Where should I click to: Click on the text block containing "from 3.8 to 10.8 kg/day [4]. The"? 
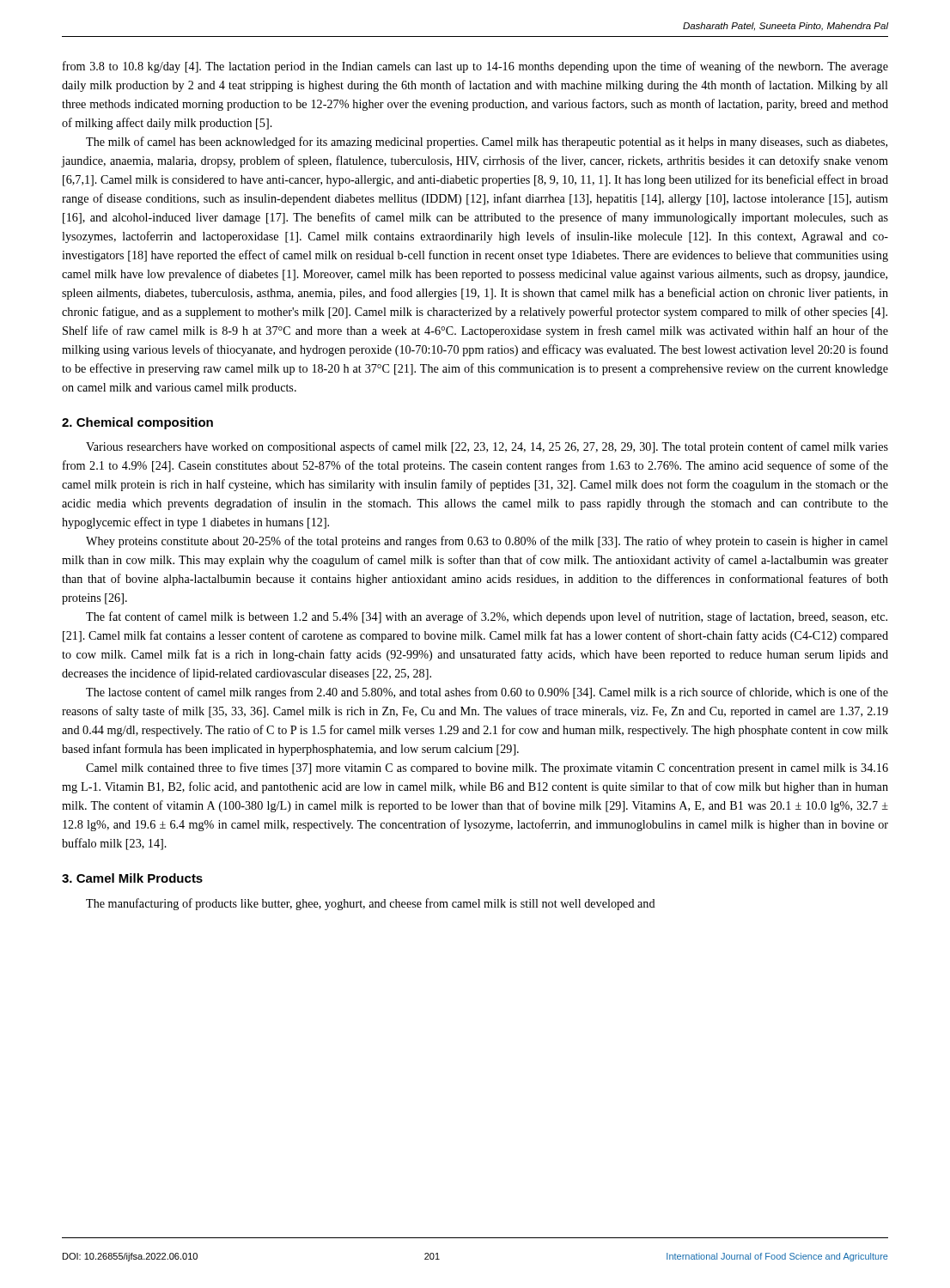tap(475, 94)
